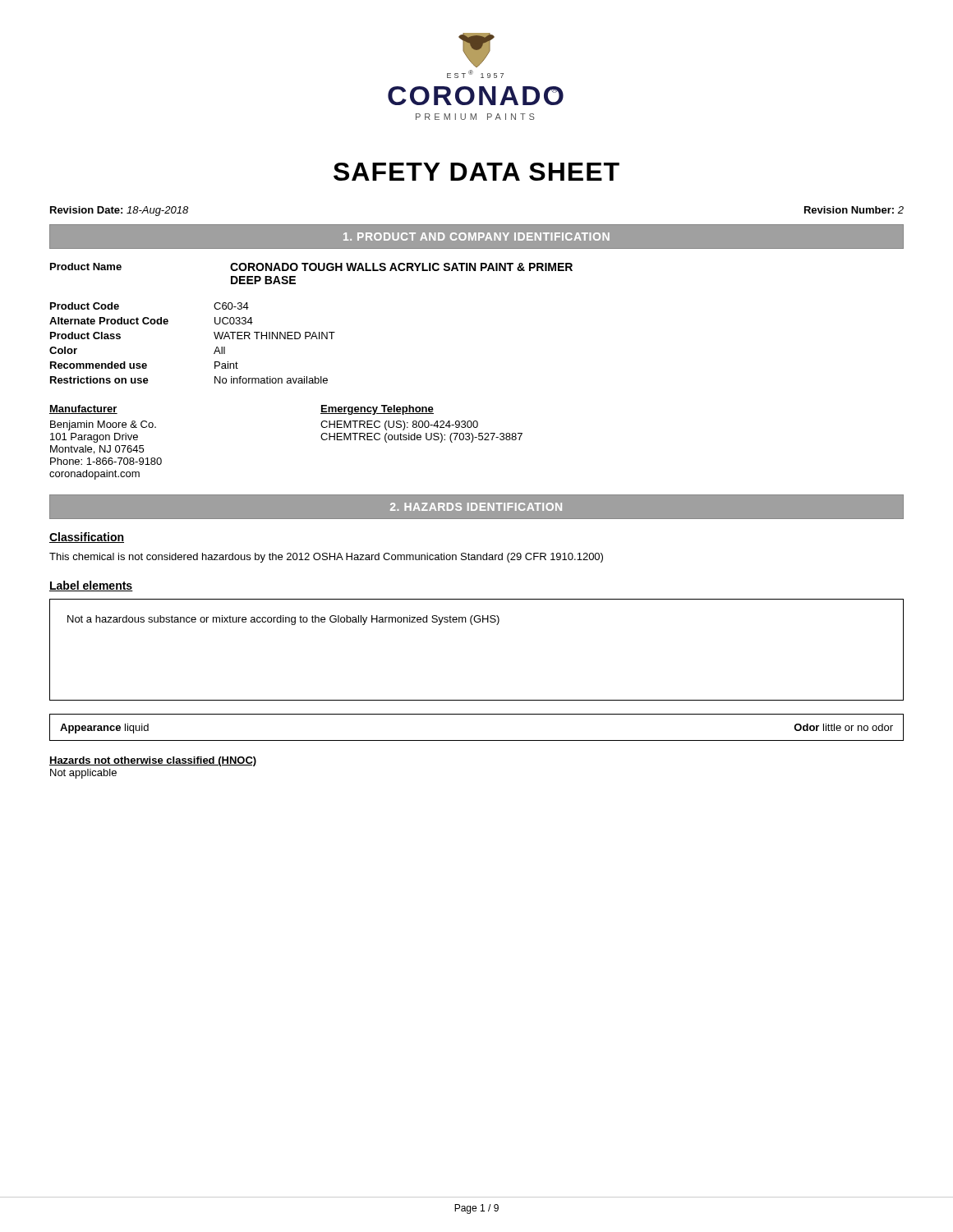This screenshot has height=1232, width=953.
Task: Locate the text "Label elements"
Action: tap(91, 586)
